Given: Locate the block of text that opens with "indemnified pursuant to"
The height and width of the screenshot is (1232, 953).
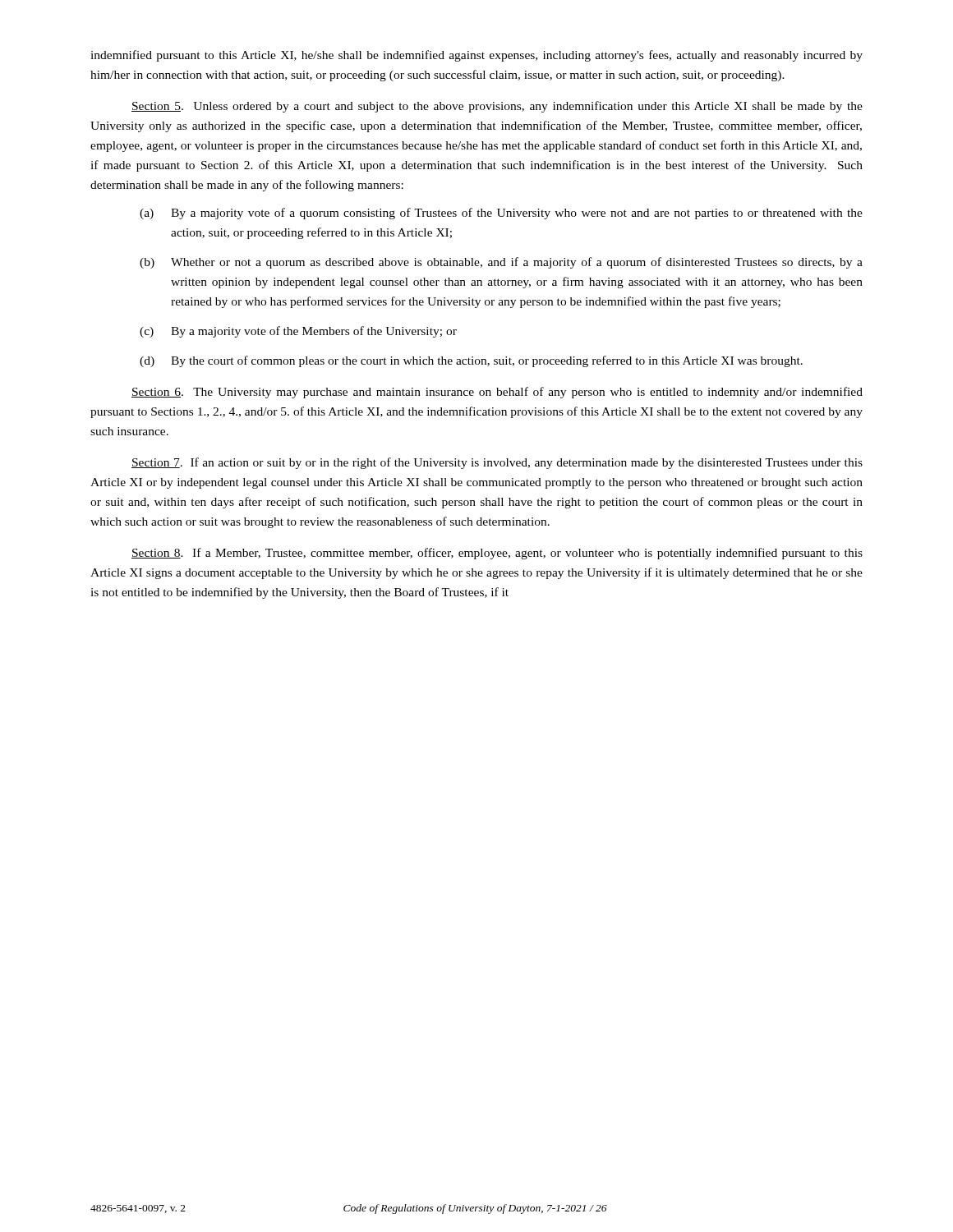Looking at the screenshot, I should click(476, 65).
